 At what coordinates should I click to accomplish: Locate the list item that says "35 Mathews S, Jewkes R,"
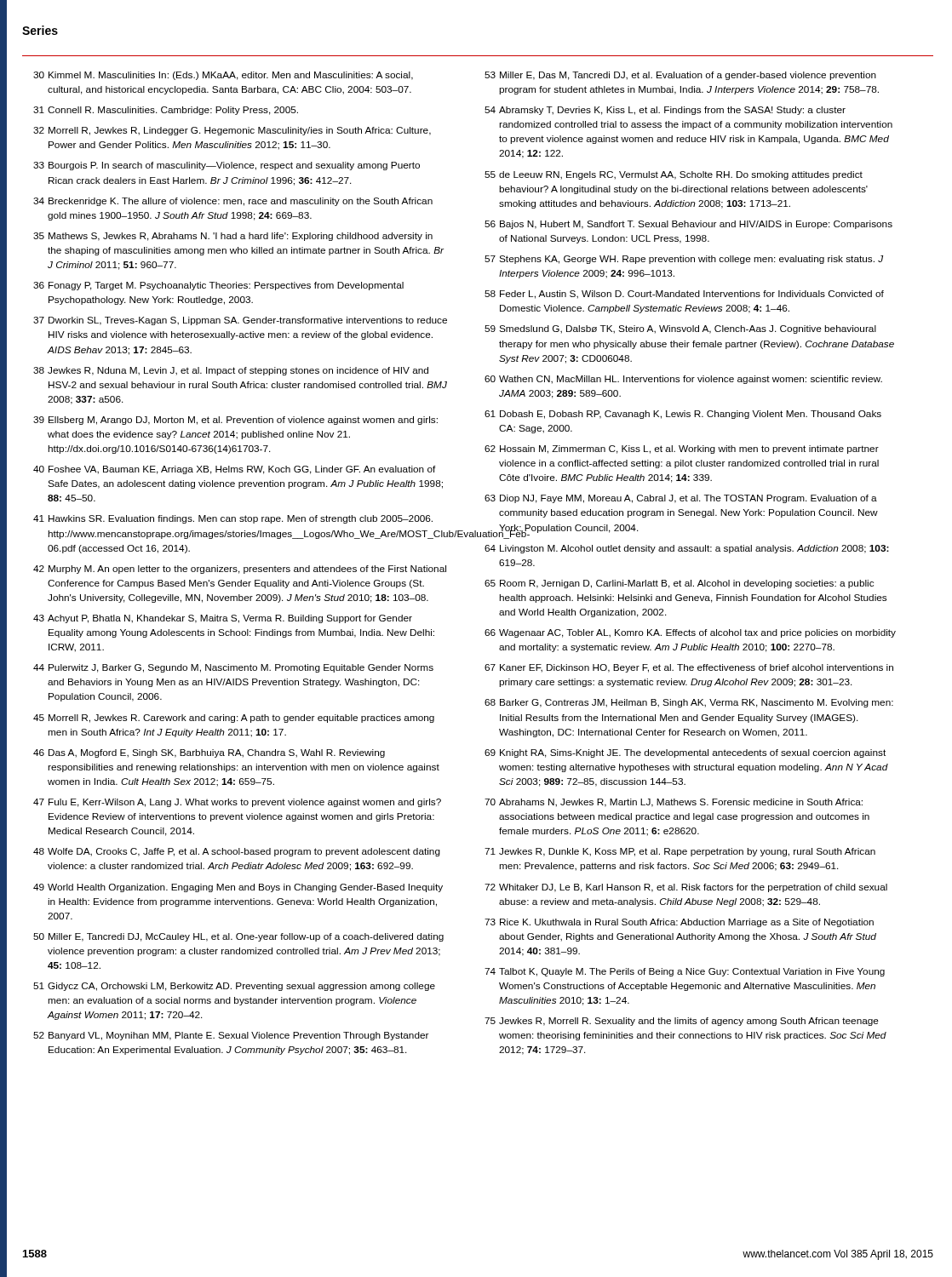[x=235, y=251]
